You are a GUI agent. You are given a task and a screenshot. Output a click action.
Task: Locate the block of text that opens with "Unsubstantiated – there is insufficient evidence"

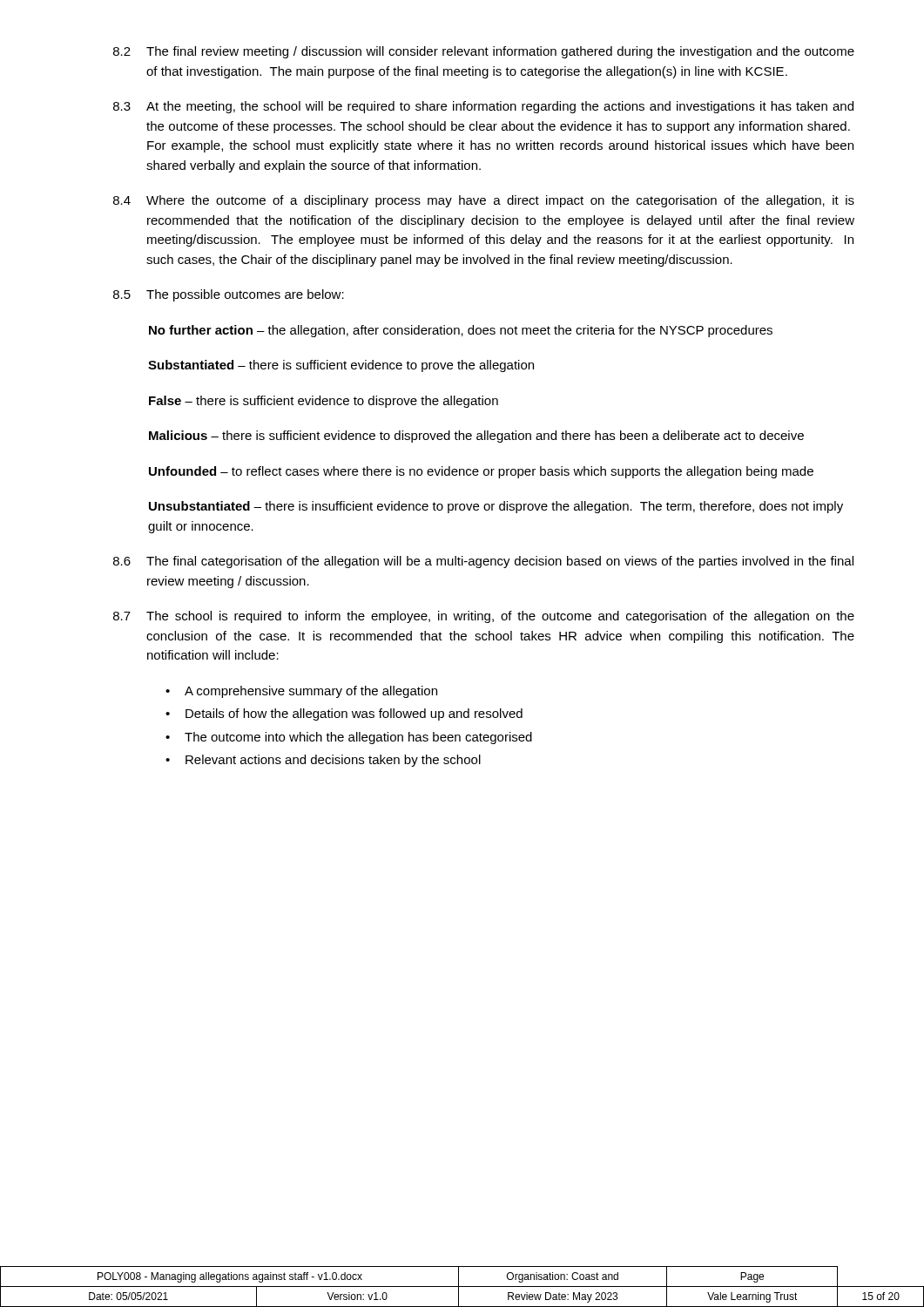[x=496, y=516]
